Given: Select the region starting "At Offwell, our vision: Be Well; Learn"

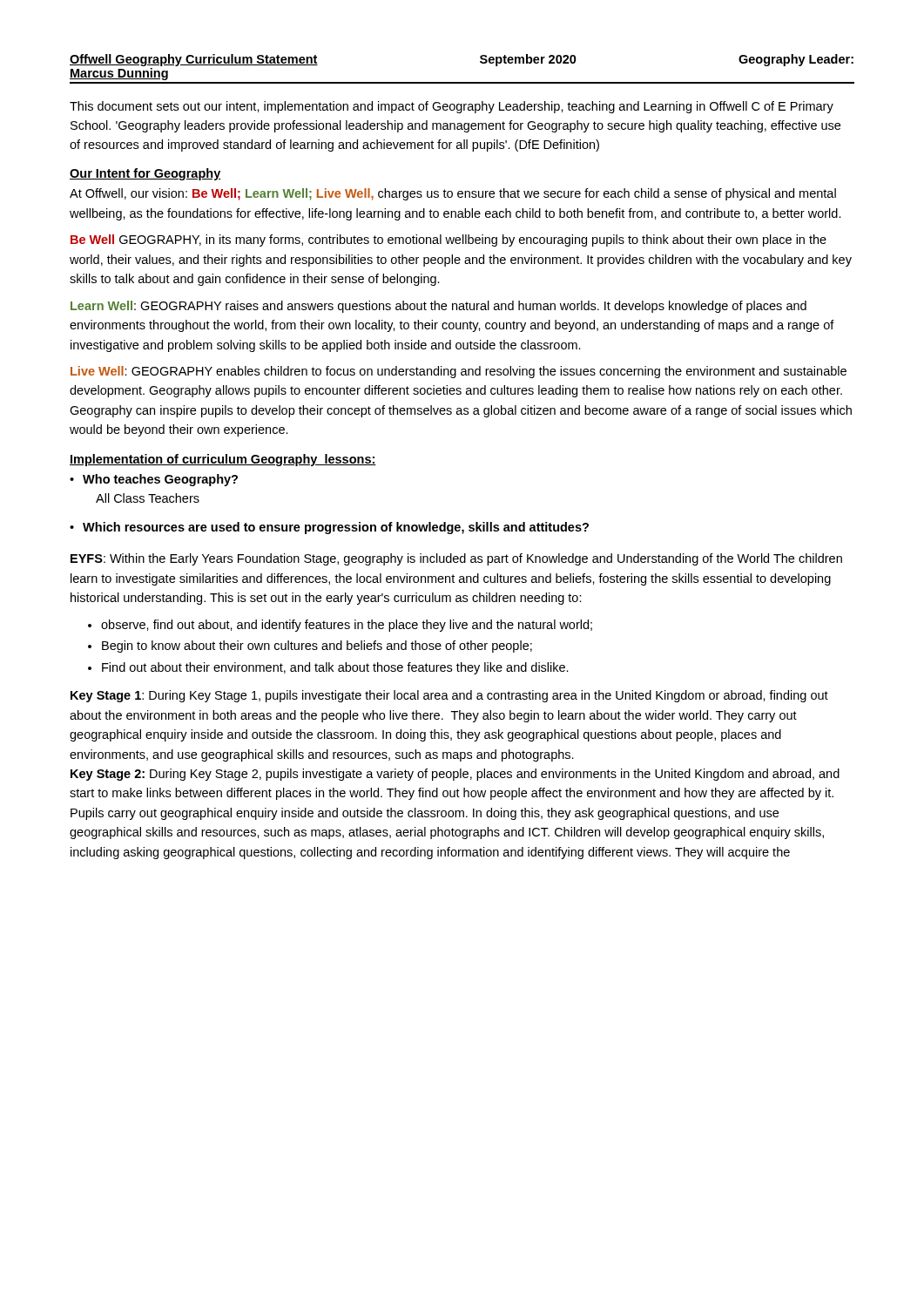Looking at the screenshot, I should tap(456, 203).
